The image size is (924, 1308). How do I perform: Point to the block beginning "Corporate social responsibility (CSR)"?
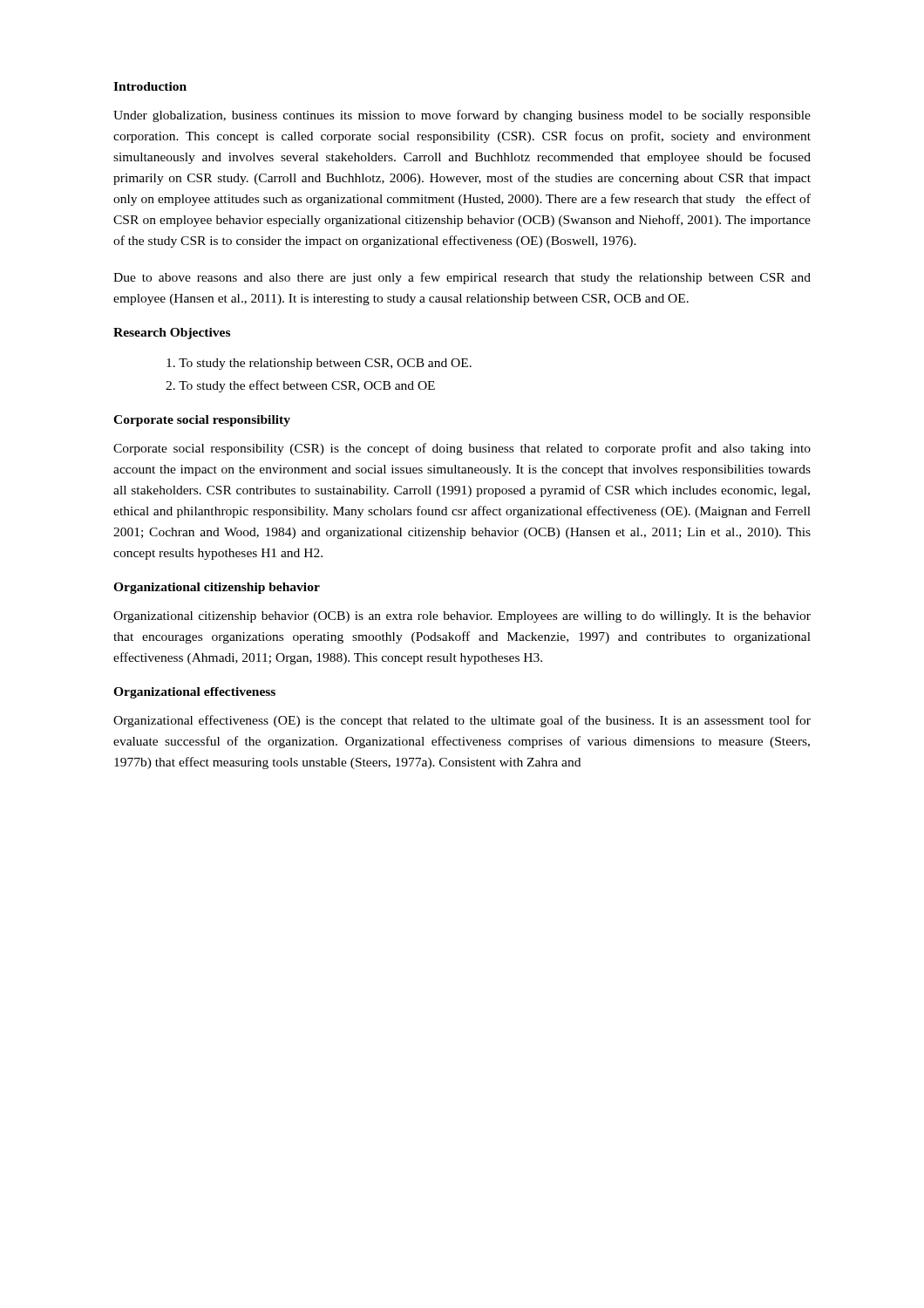(462, 500)
